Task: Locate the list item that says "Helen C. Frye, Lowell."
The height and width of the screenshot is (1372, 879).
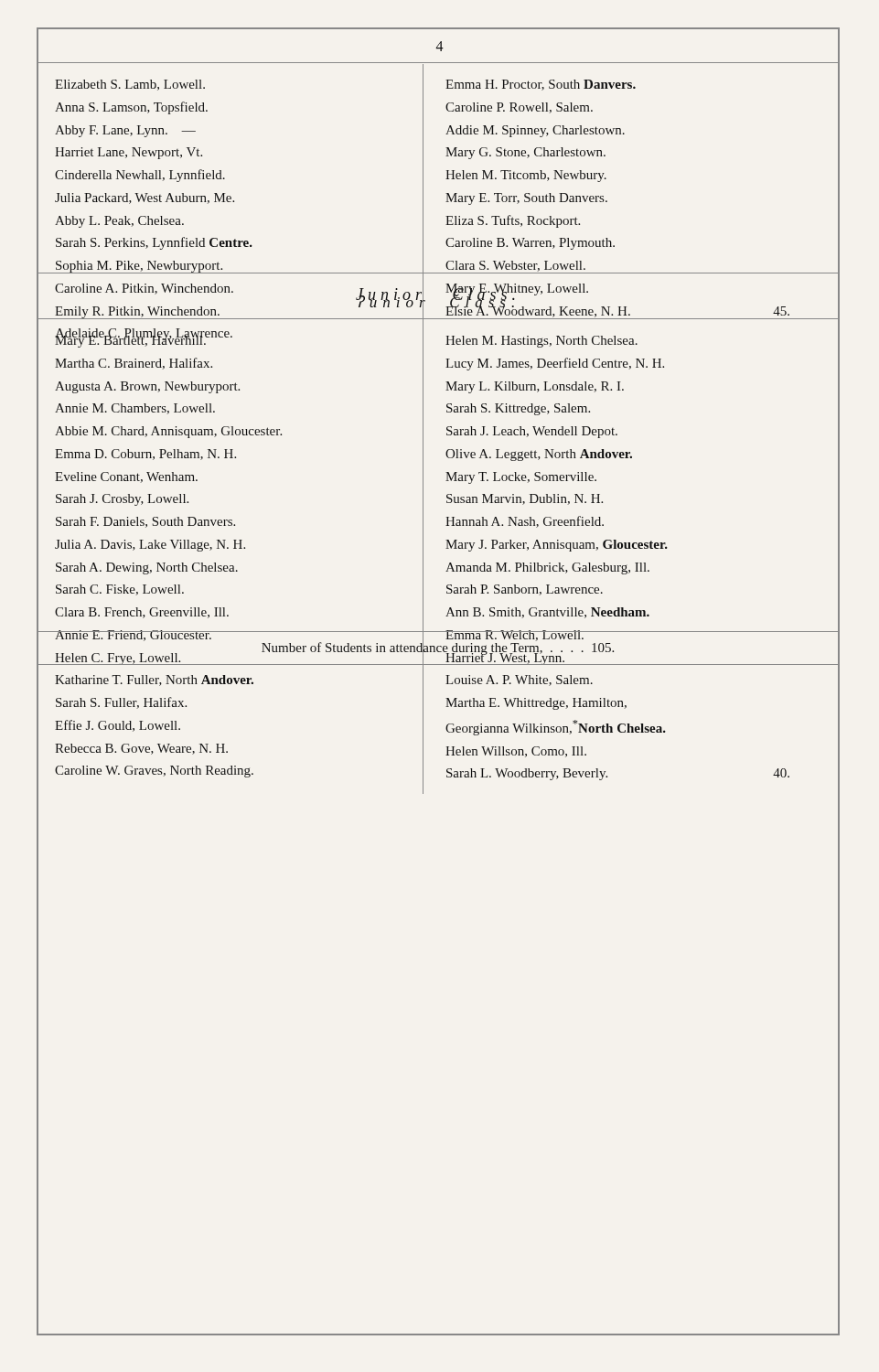Action: coord(118,657)
